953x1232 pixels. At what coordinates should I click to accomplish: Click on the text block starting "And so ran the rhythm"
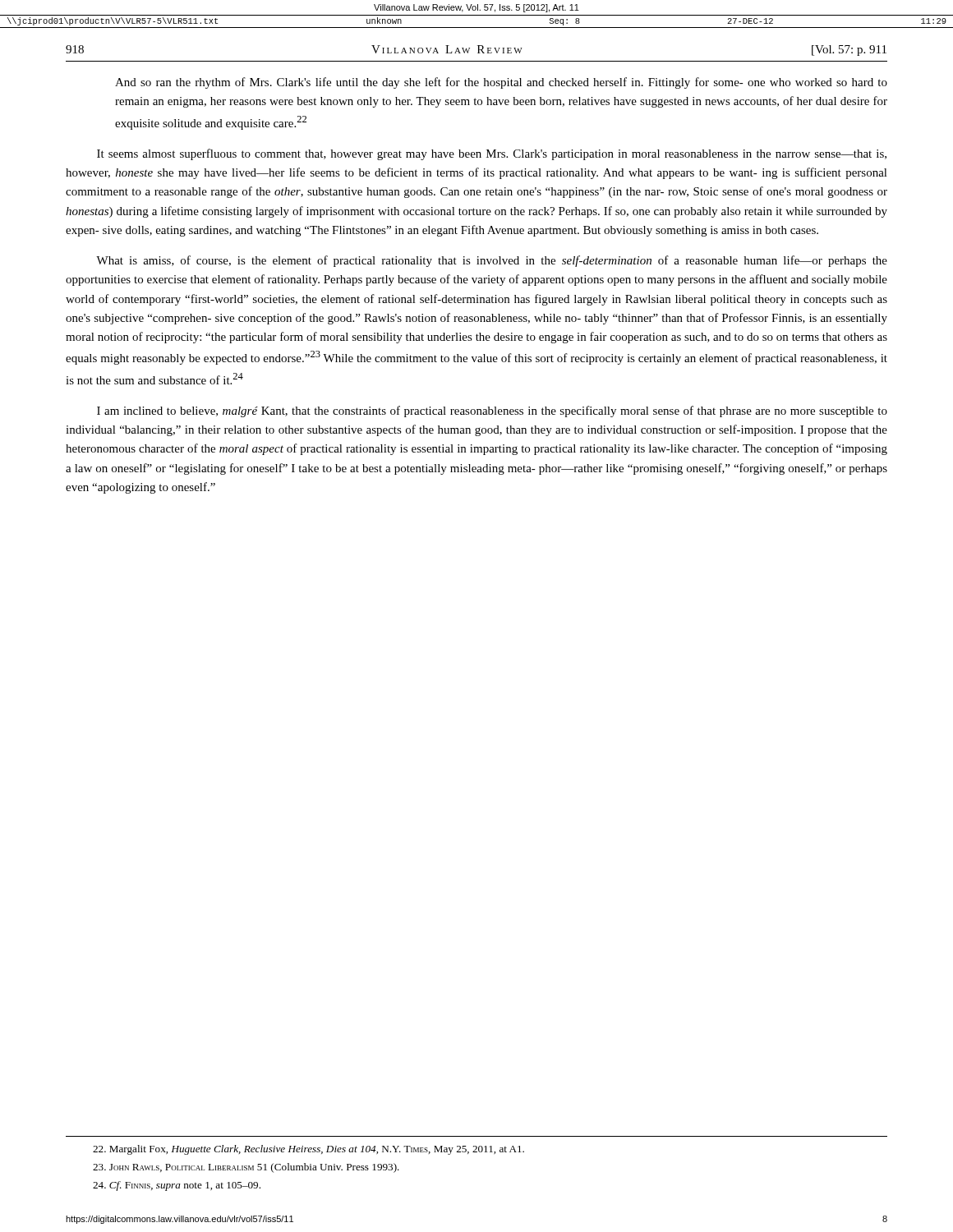pyautogui.click(x=501, y=103)
